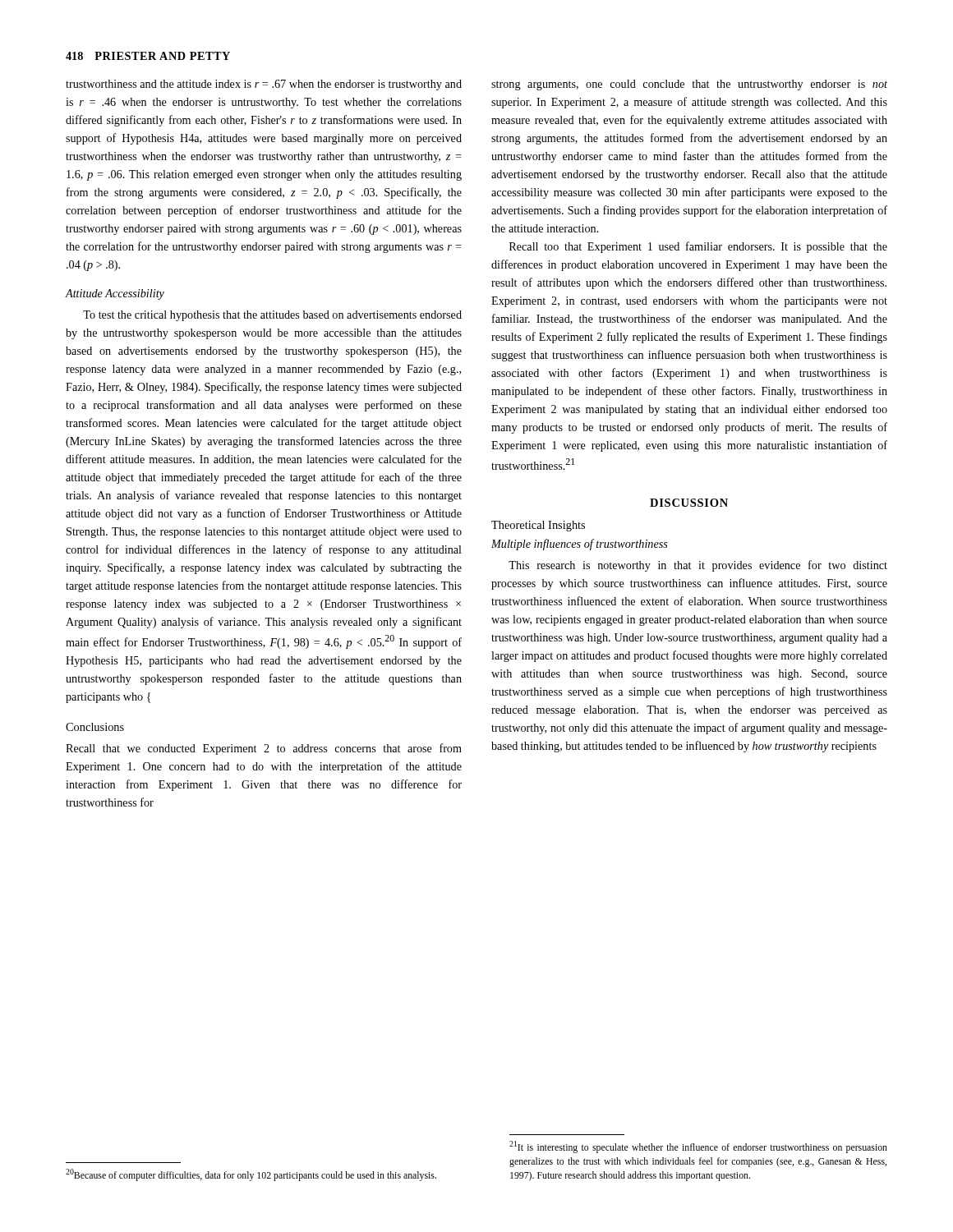The image size is (953, 1232).
Task: Select the footnote containing "20Because of computer difficulties, data for only"
Action: pos(255,1175)
